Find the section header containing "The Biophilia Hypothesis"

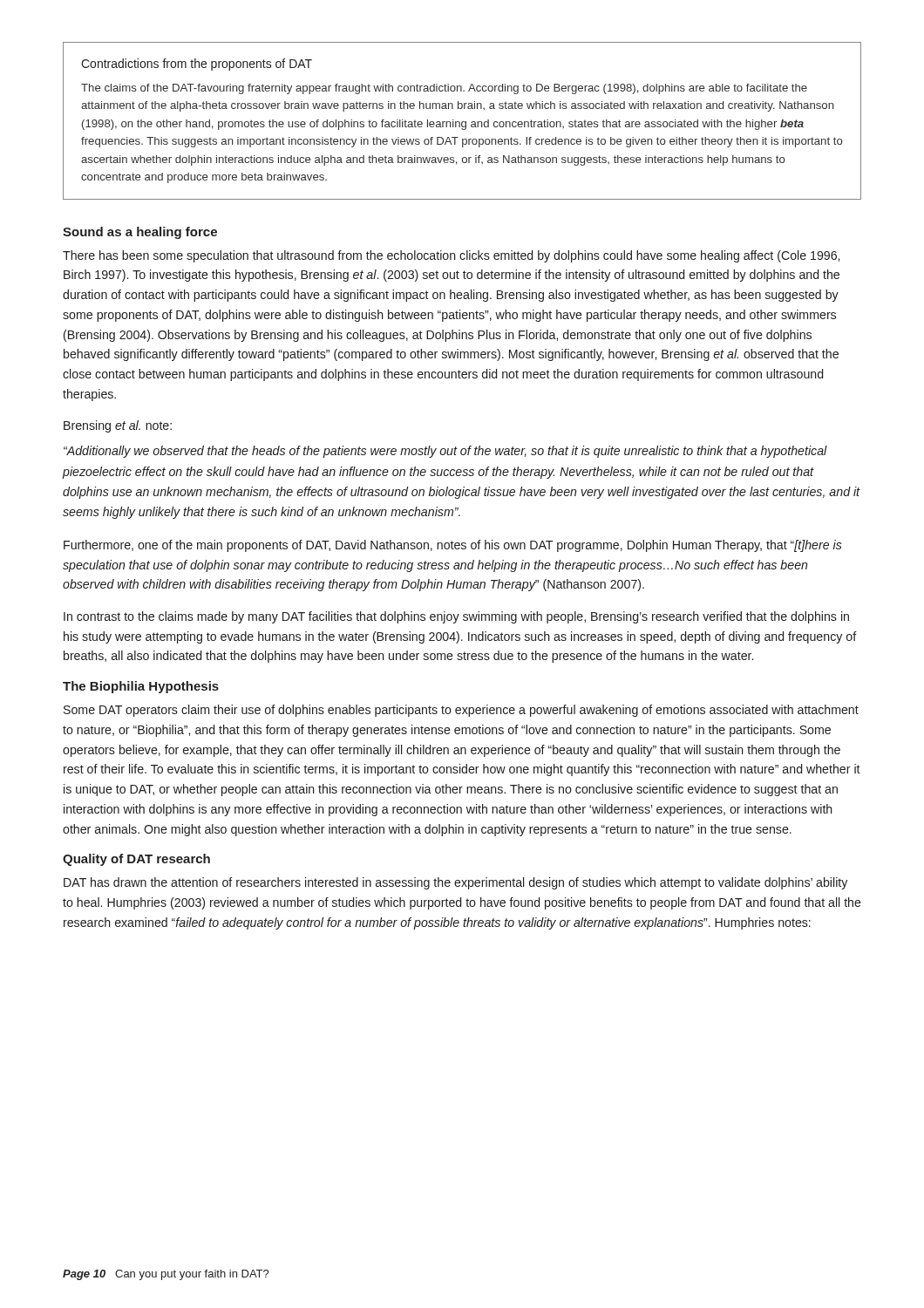[x=141, y=686]
